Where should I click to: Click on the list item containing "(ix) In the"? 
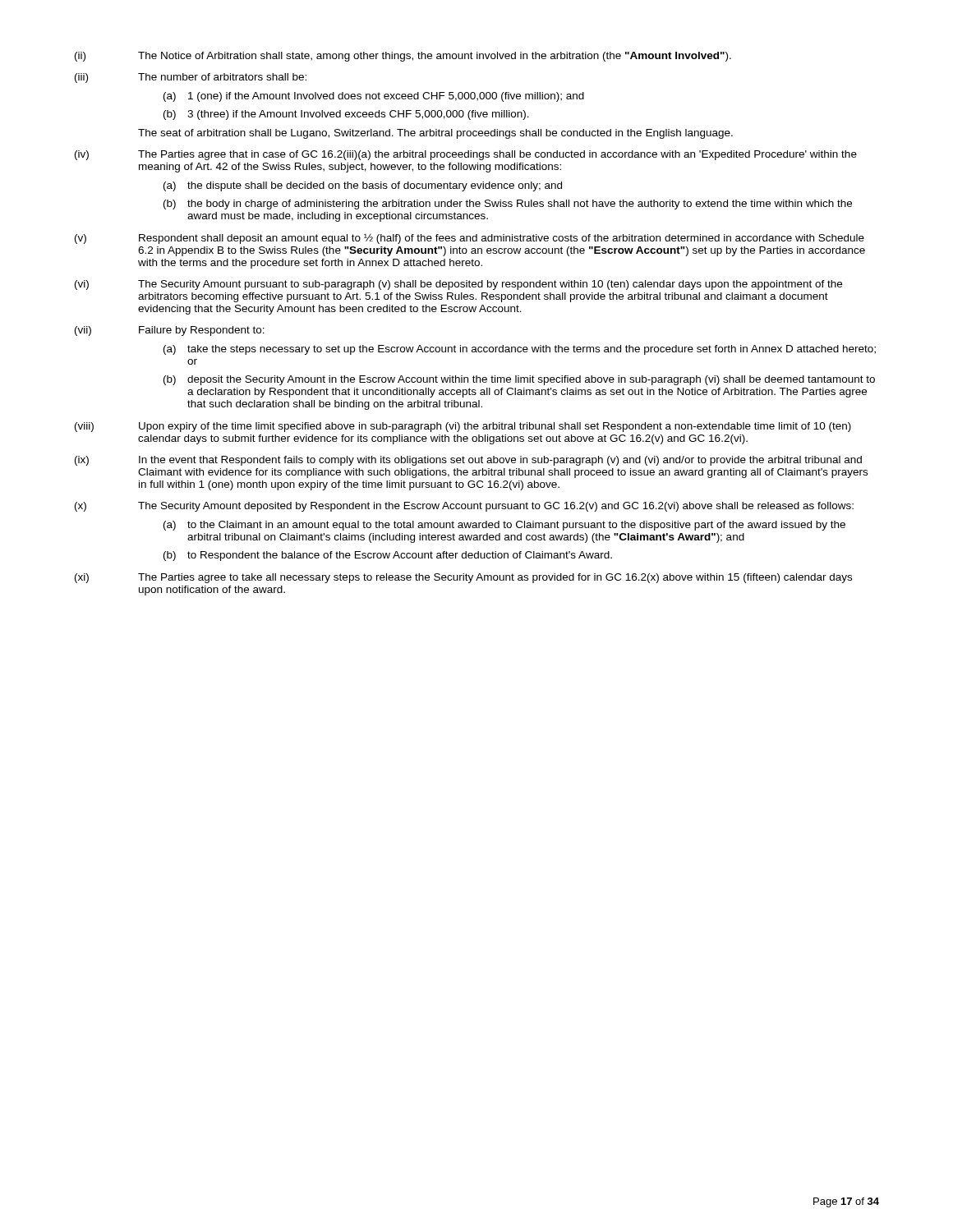(x=476, y=472)
